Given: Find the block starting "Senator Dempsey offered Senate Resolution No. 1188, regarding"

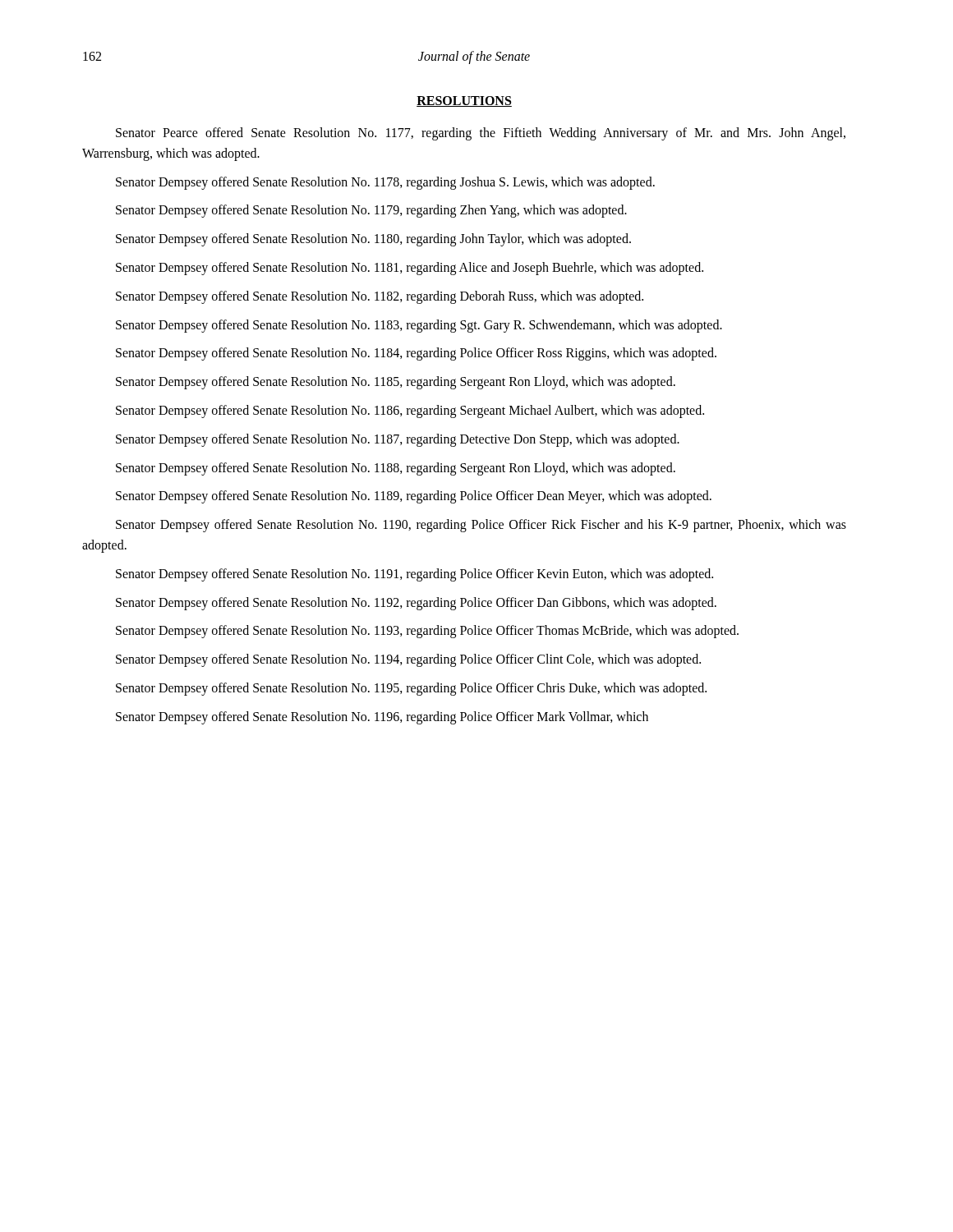Looking at the screenshot, I should point(395,467).
